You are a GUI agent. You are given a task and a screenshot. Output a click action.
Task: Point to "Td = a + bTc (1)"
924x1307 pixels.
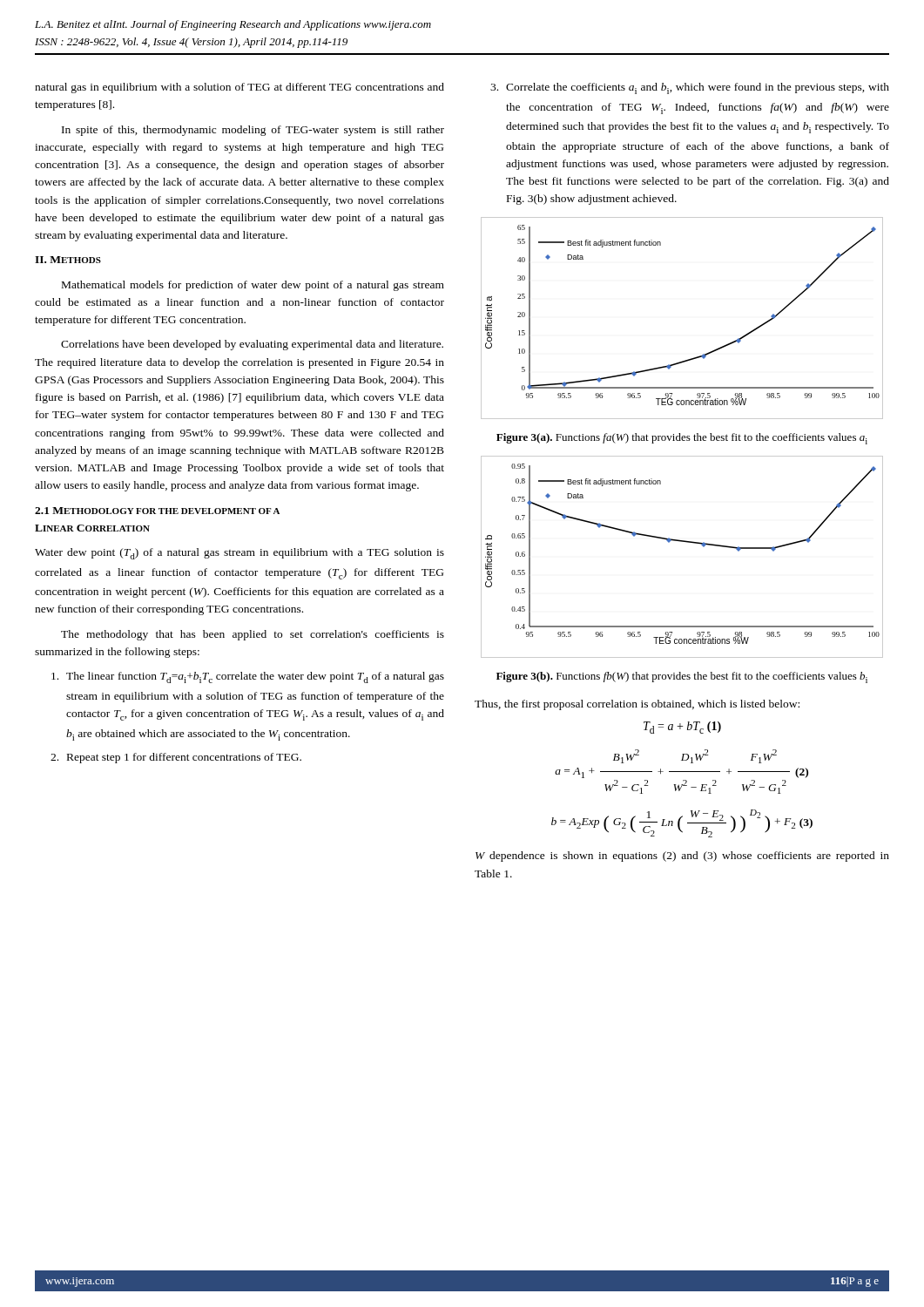682,728
